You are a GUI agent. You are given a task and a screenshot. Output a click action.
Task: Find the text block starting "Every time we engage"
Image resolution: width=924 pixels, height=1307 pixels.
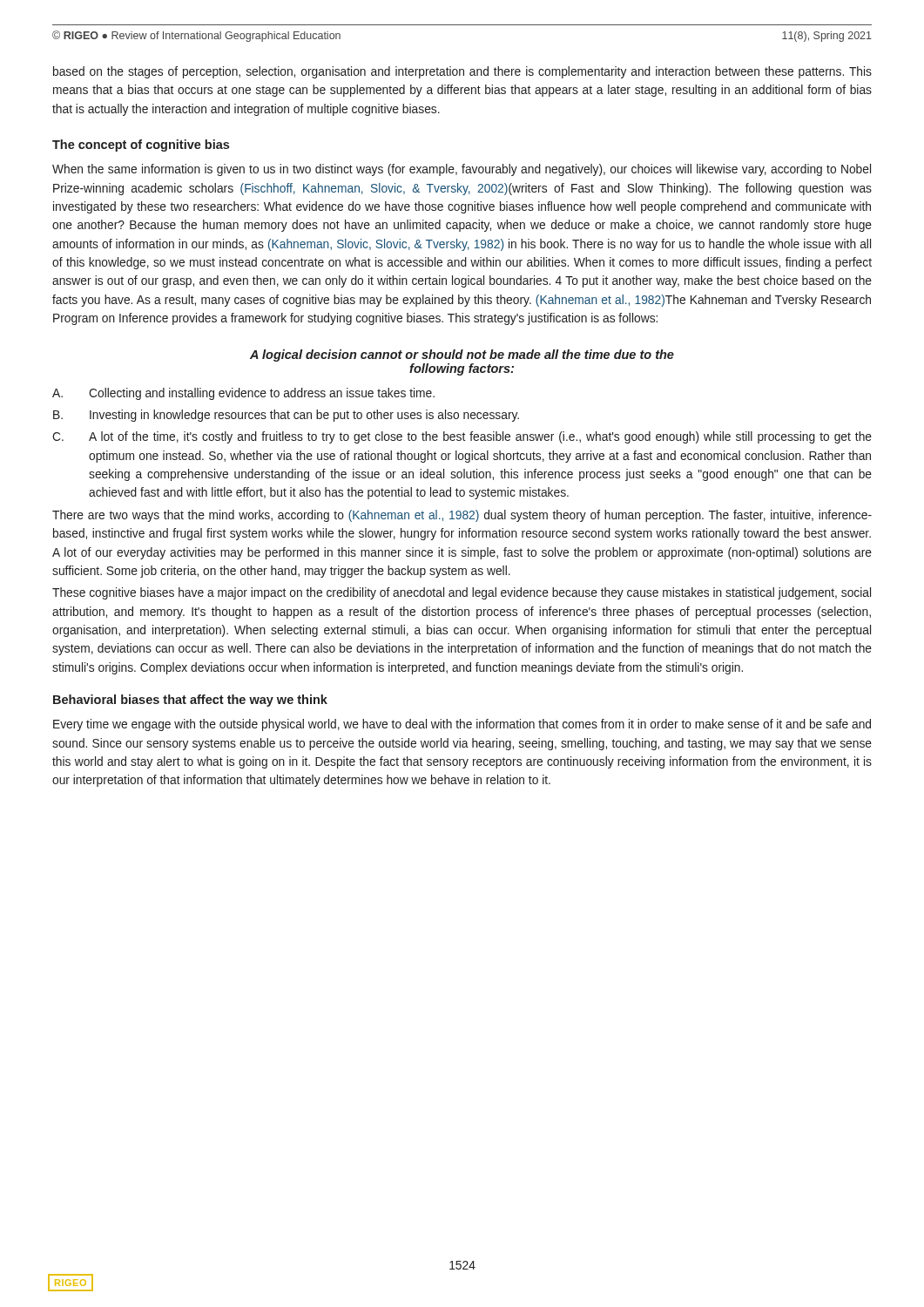pos(462,753)
